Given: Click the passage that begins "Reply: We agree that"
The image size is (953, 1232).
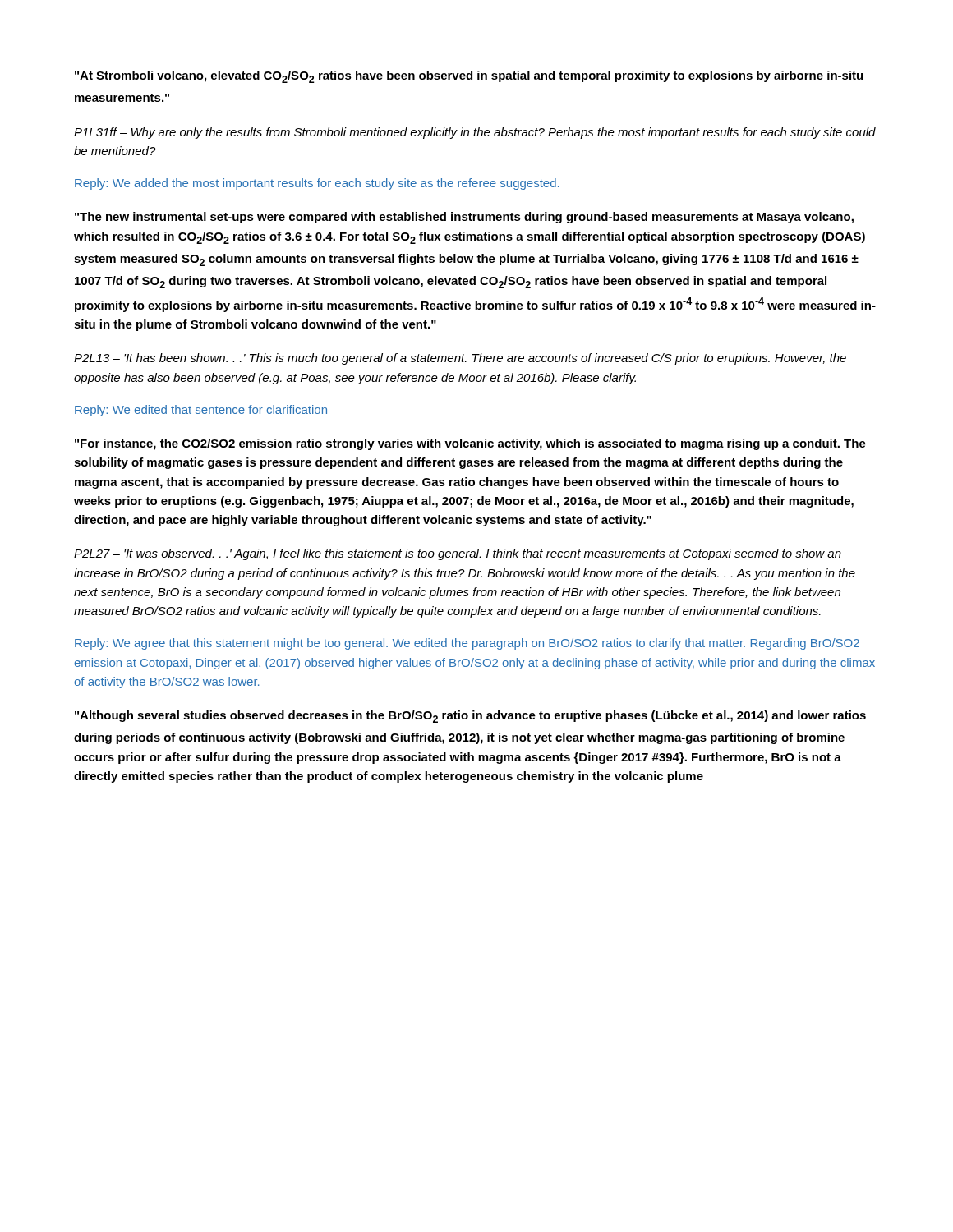Looking at the screenshot, I should (x=475, y=662).
